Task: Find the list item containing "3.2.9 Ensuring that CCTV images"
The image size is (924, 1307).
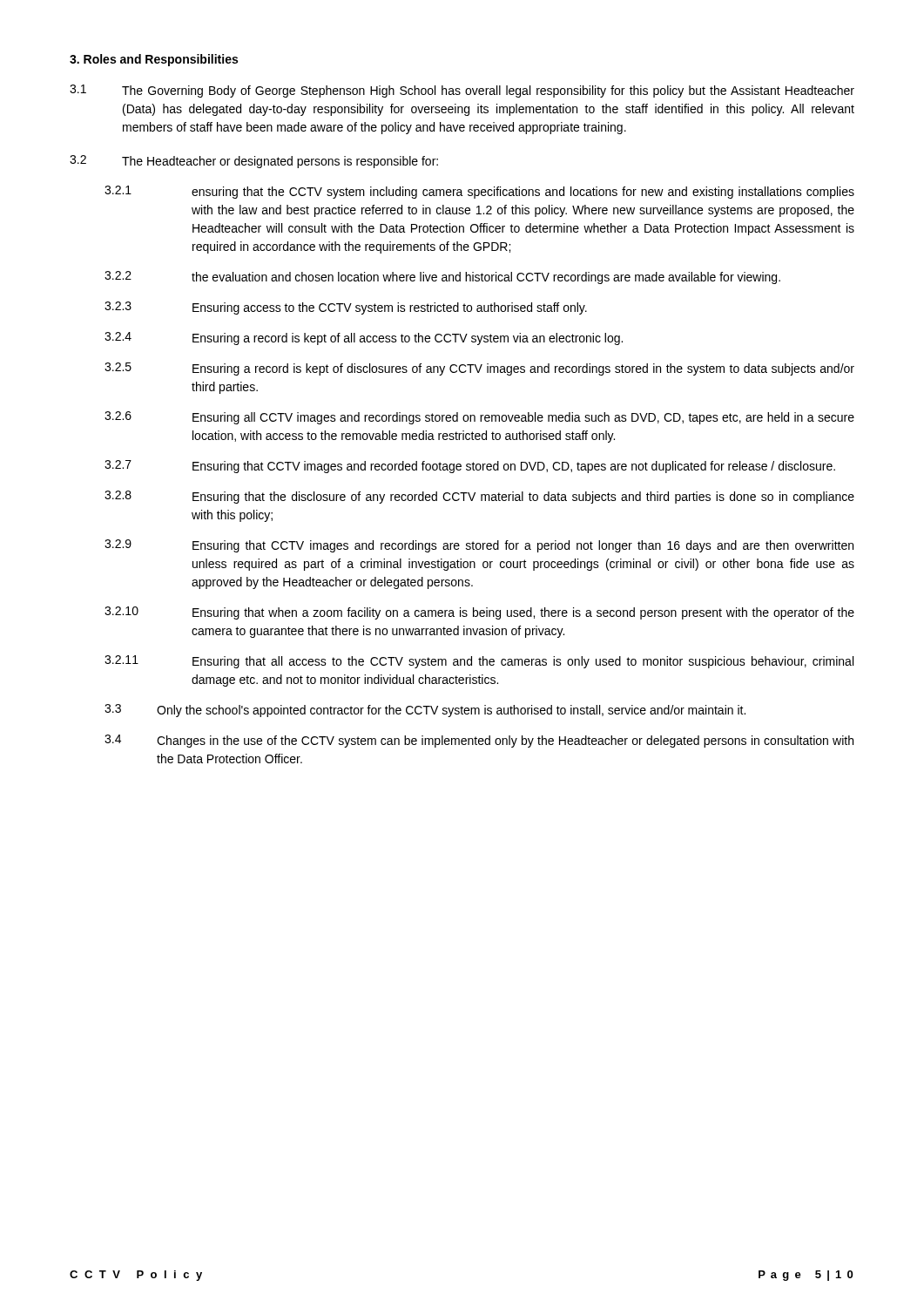Action: 479,564
